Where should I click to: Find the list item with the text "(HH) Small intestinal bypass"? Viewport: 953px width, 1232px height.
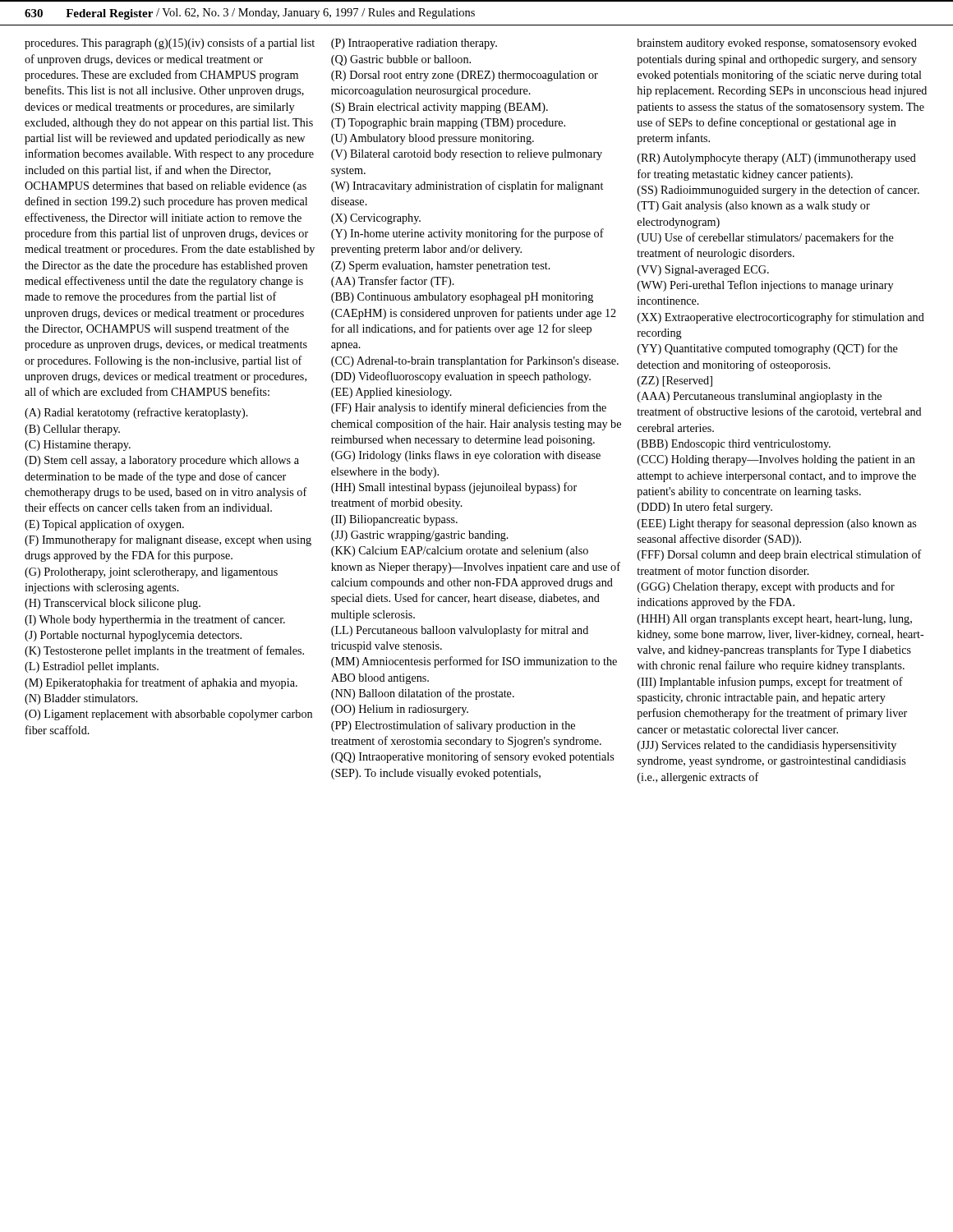tap(476, 496)
